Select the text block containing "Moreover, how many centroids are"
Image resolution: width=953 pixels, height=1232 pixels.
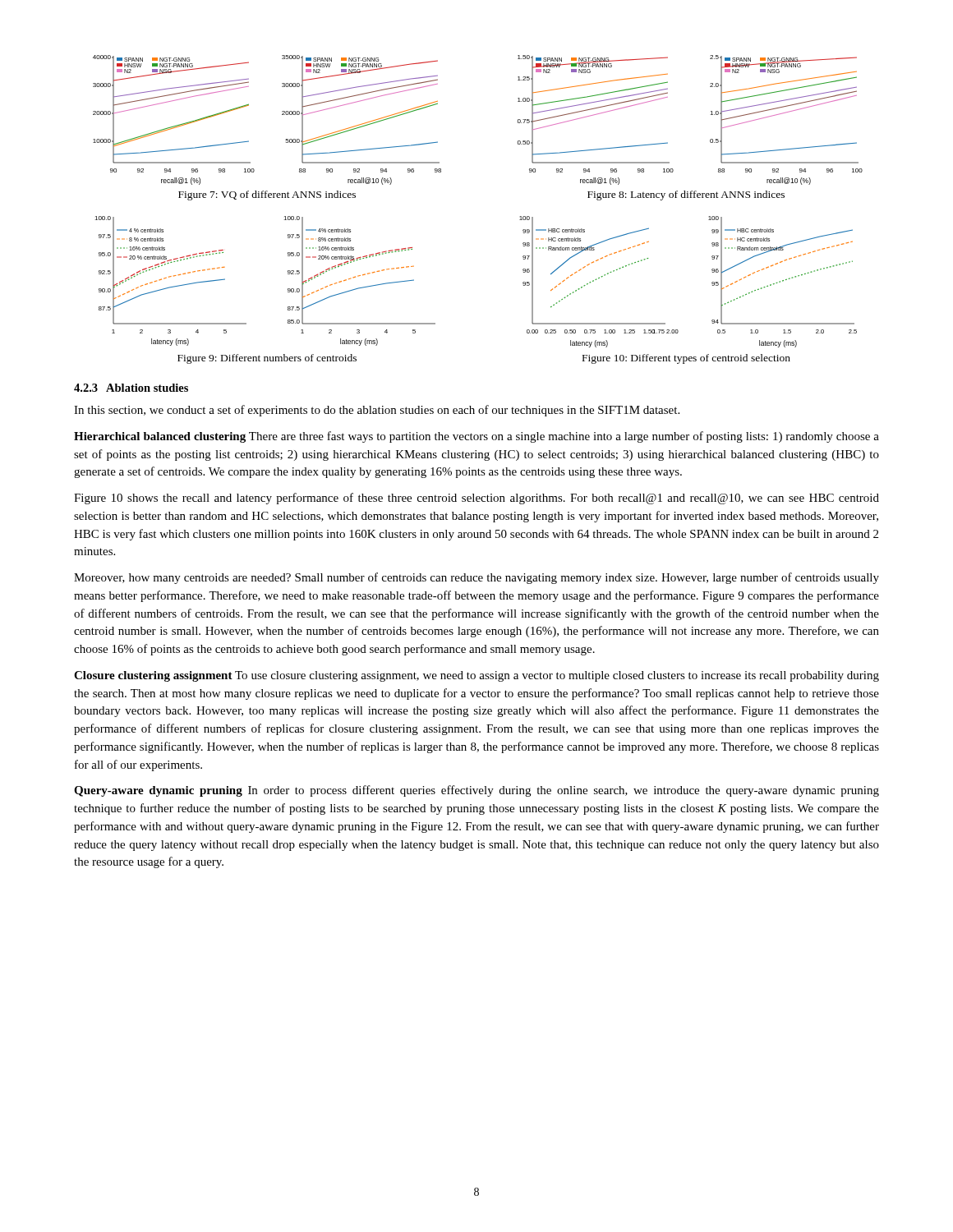pos(476,613)
